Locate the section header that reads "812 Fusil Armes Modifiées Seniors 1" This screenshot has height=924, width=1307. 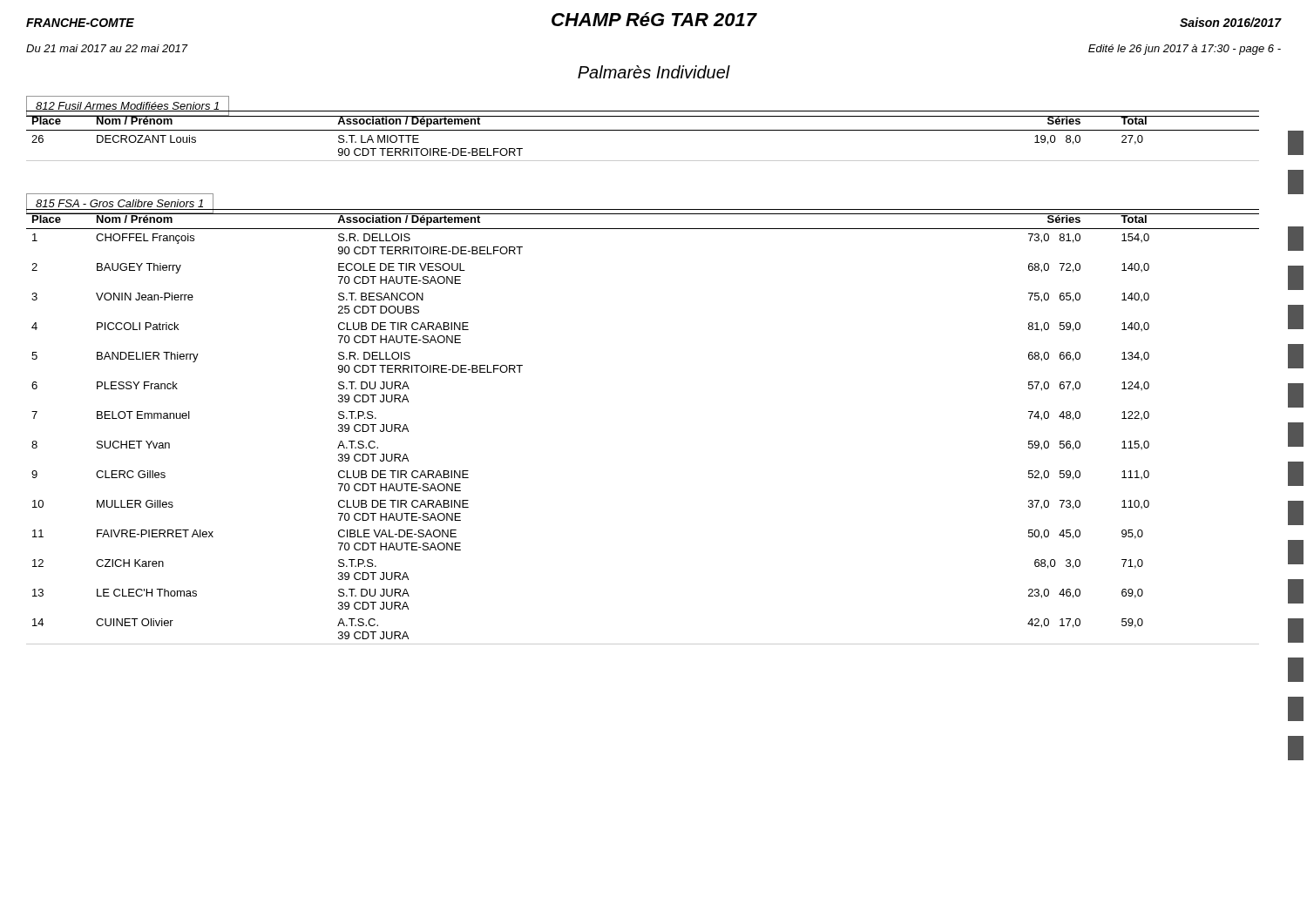(128, 106)
